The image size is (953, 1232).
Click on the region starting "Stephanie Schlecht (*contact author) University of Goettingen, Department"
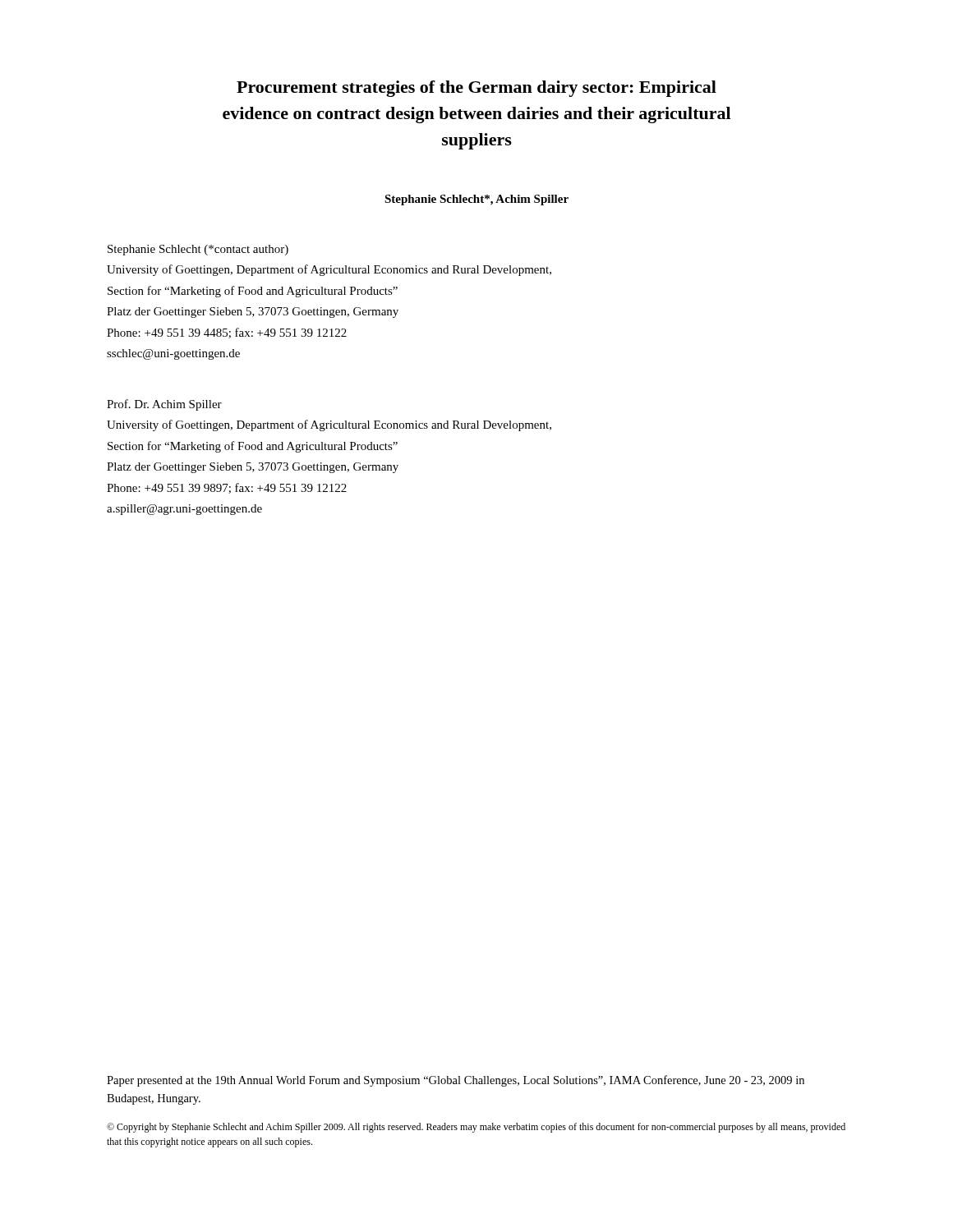coord(198,250)
